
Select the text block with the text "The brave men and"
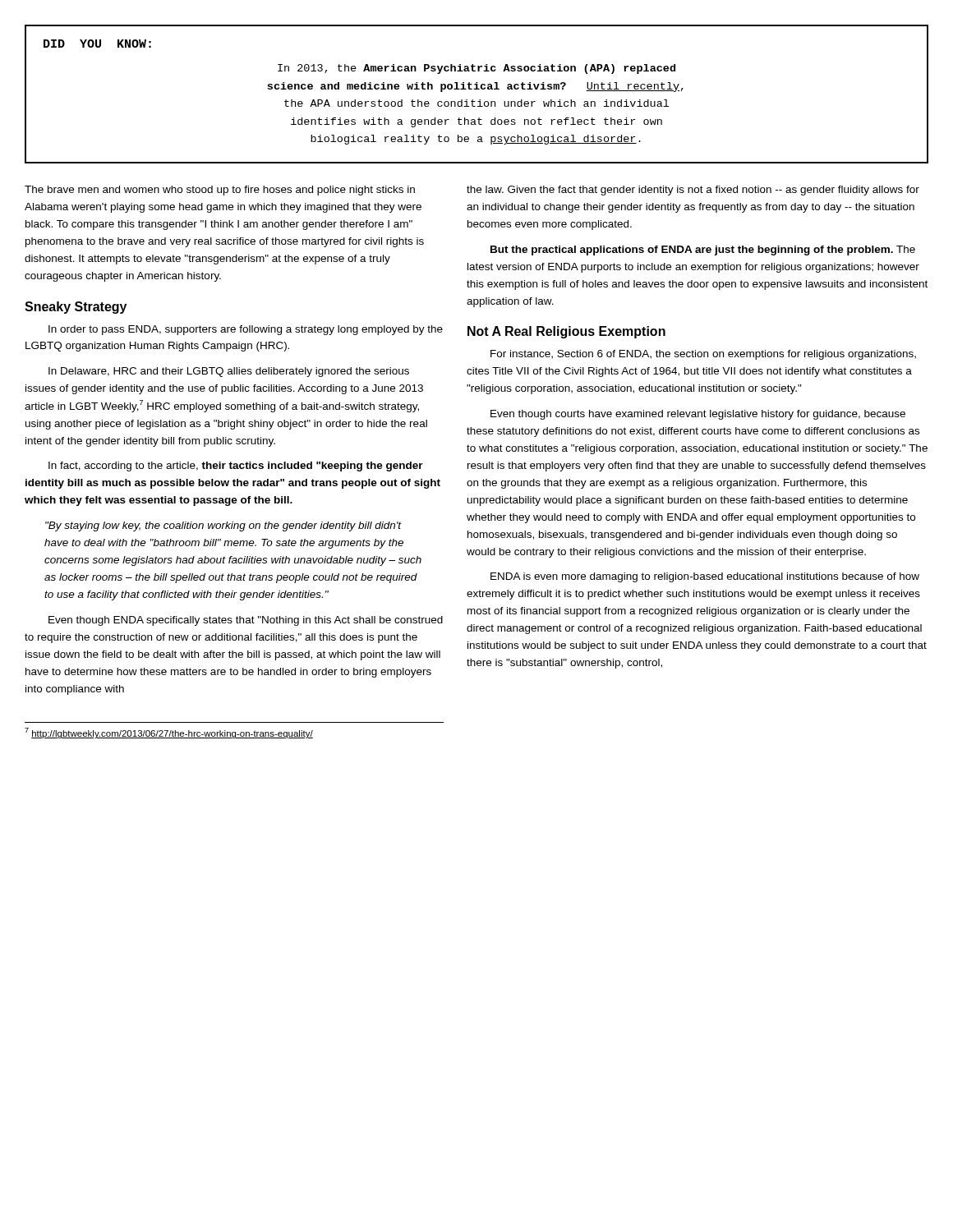point(234,233)
